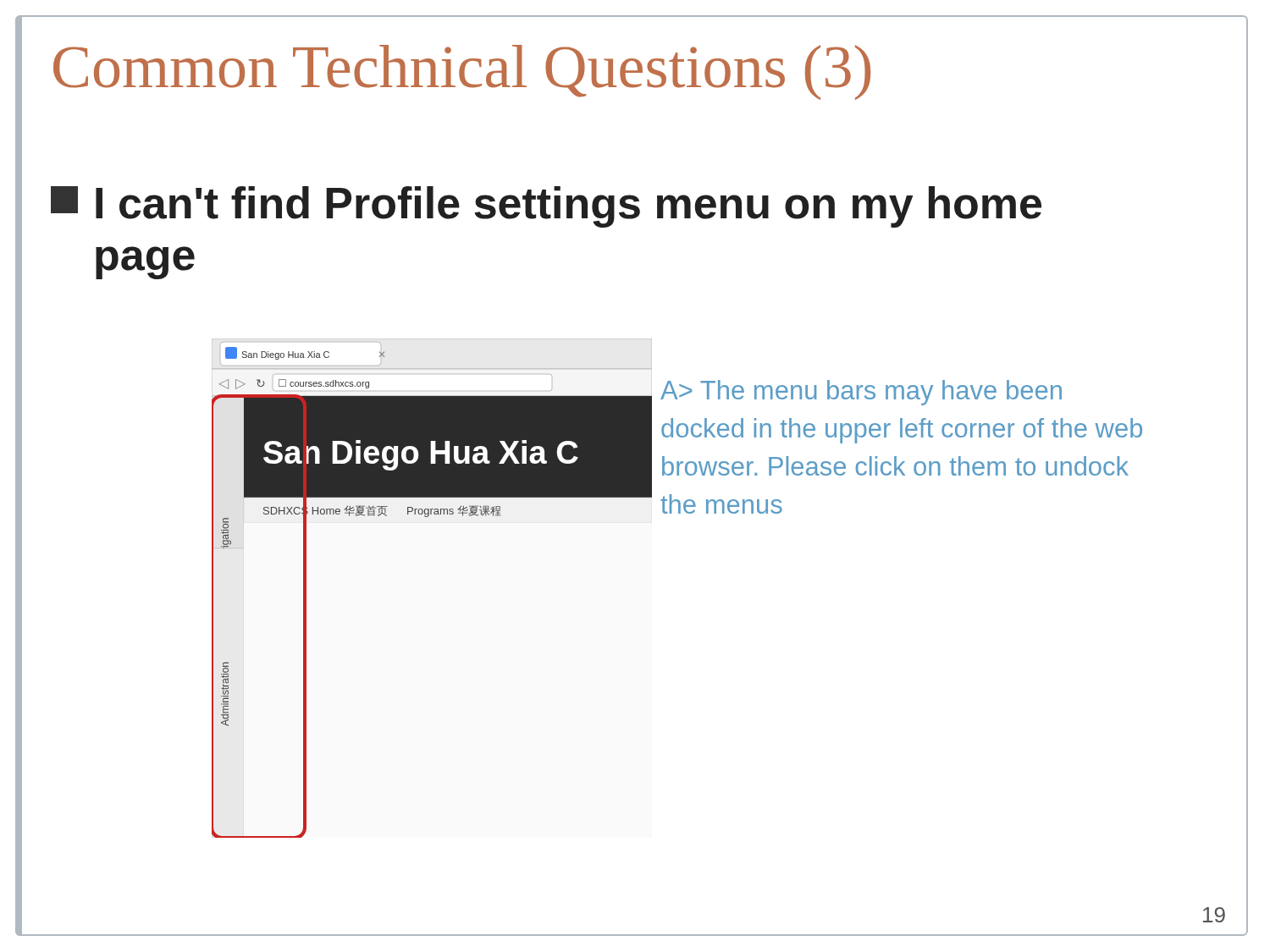Point to the element starting "A> The menu bars may have been docked"

click(902, 448)
